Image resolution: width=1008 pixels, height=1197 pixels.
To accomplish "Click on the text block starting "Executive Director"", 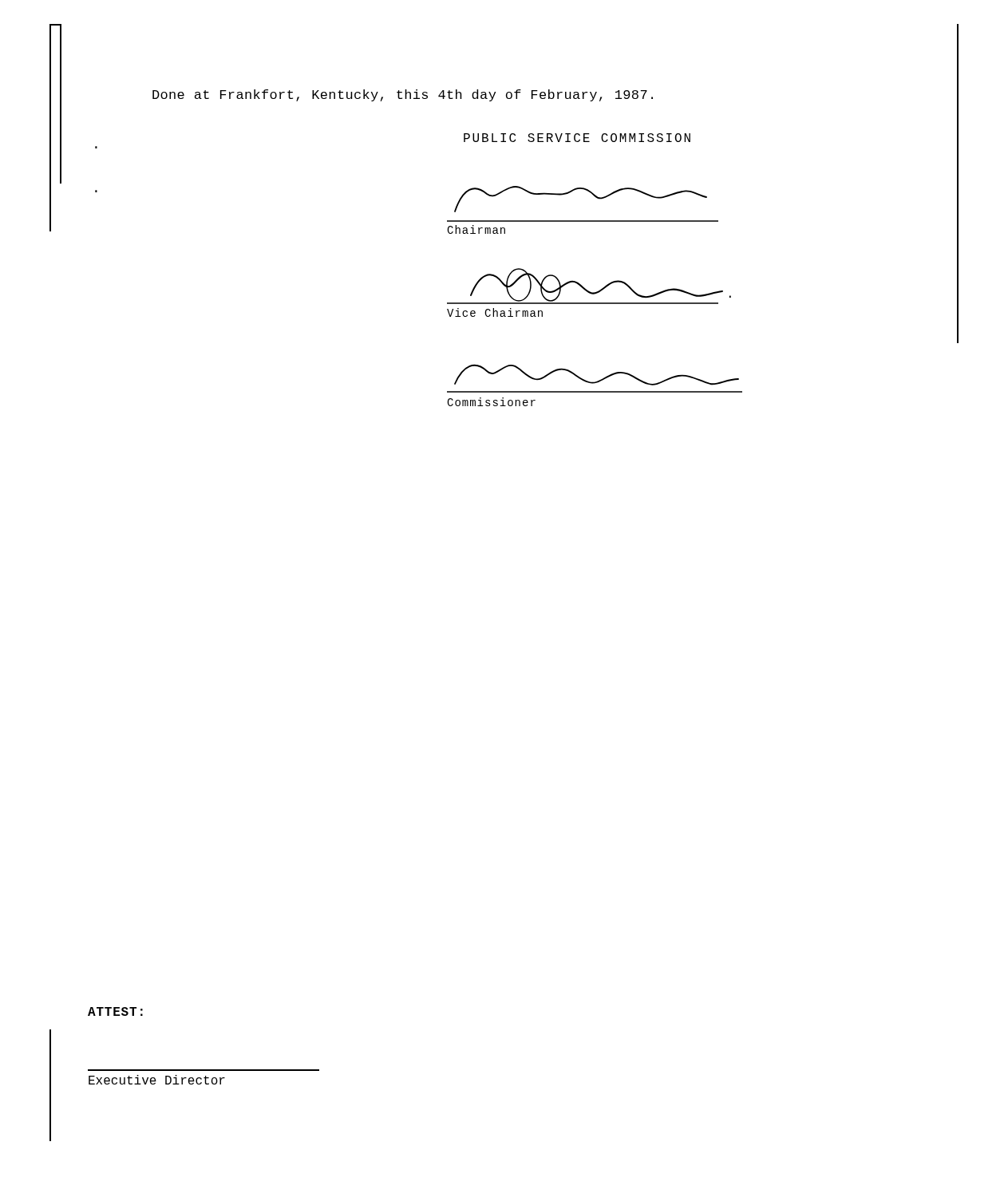I will click(x=204, y=1079).
